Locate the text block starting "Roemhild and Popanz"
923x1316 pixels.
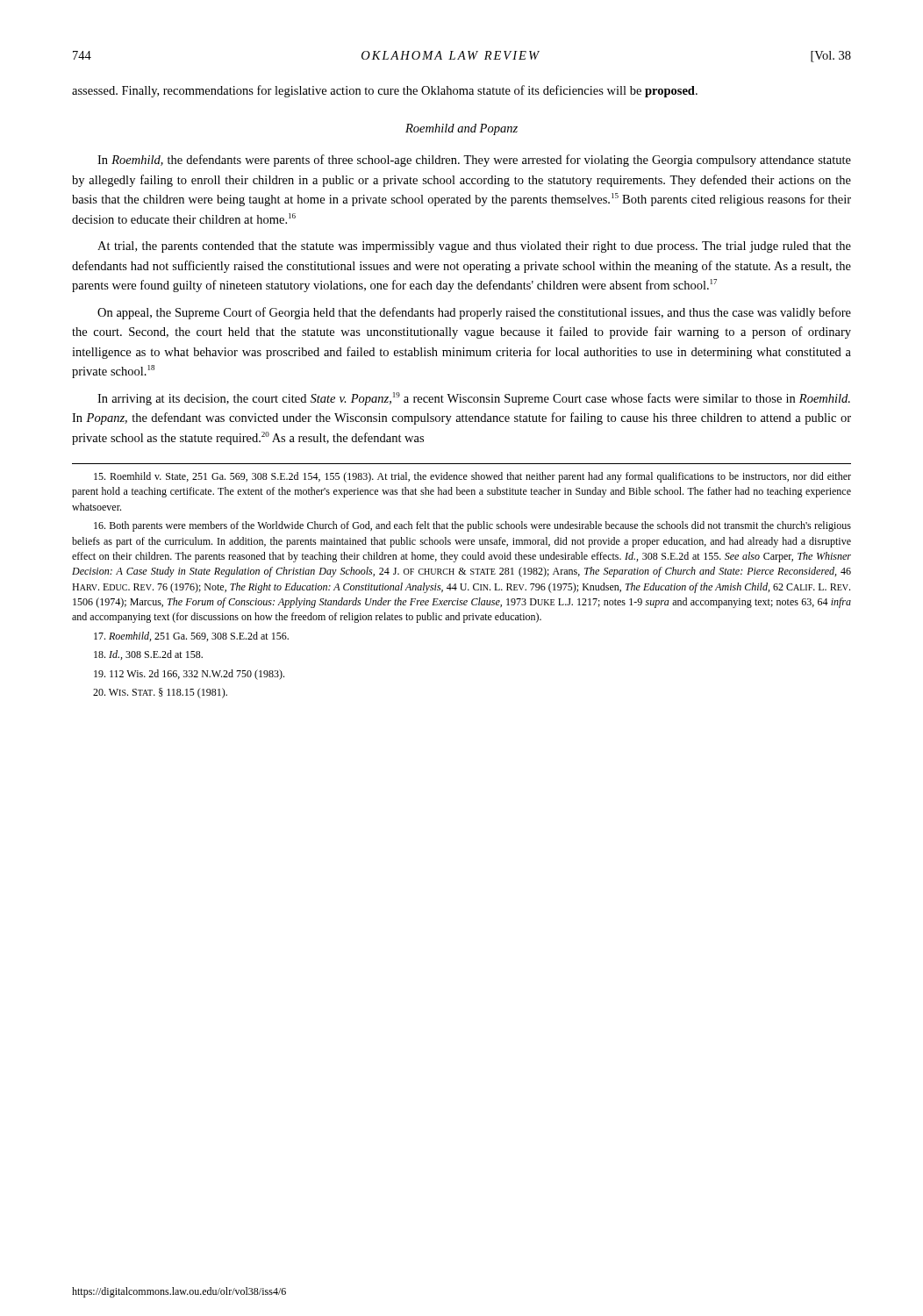click(x=462, y=128)
